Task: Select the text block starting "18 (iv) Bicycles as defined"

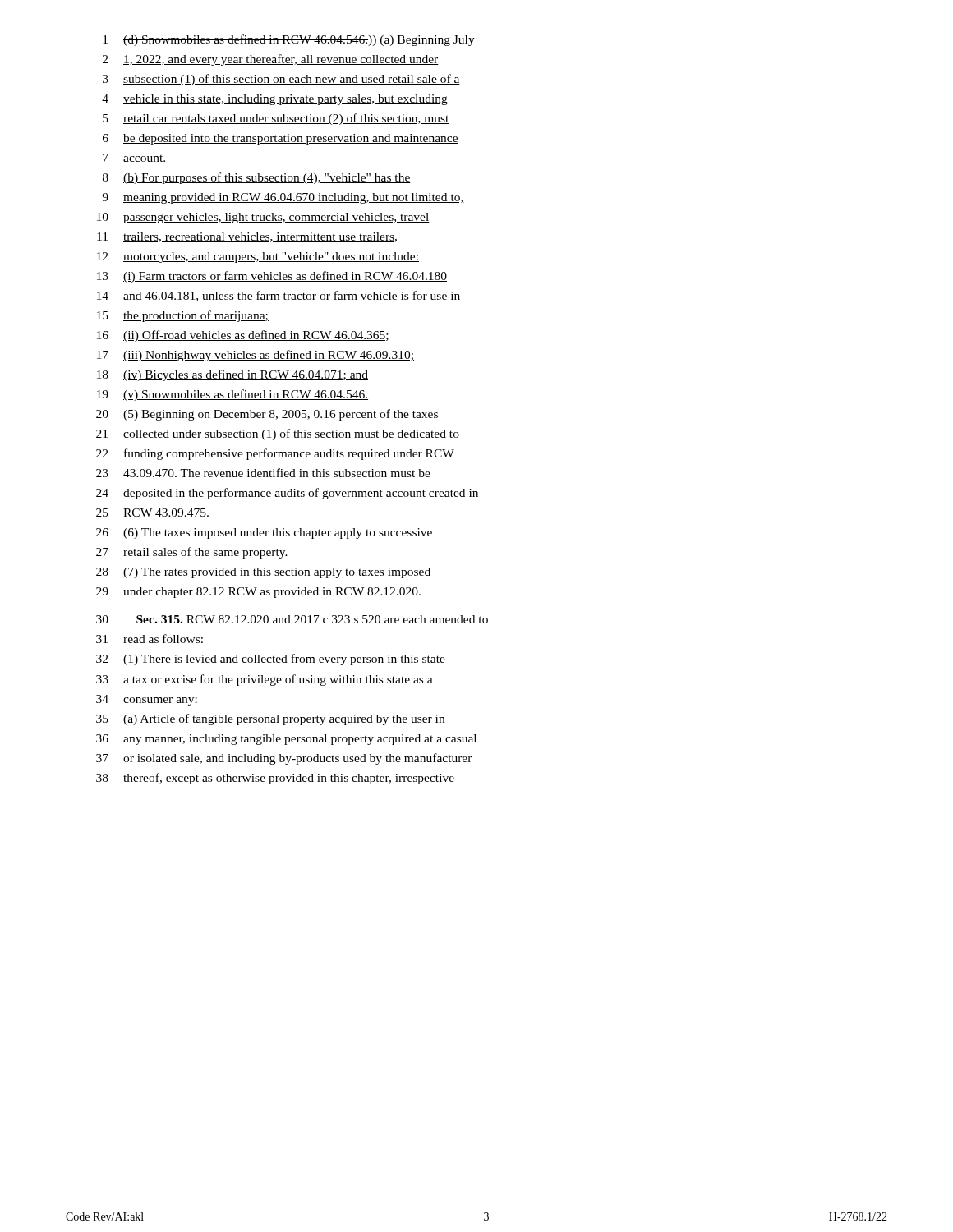Action: [232, 375]
